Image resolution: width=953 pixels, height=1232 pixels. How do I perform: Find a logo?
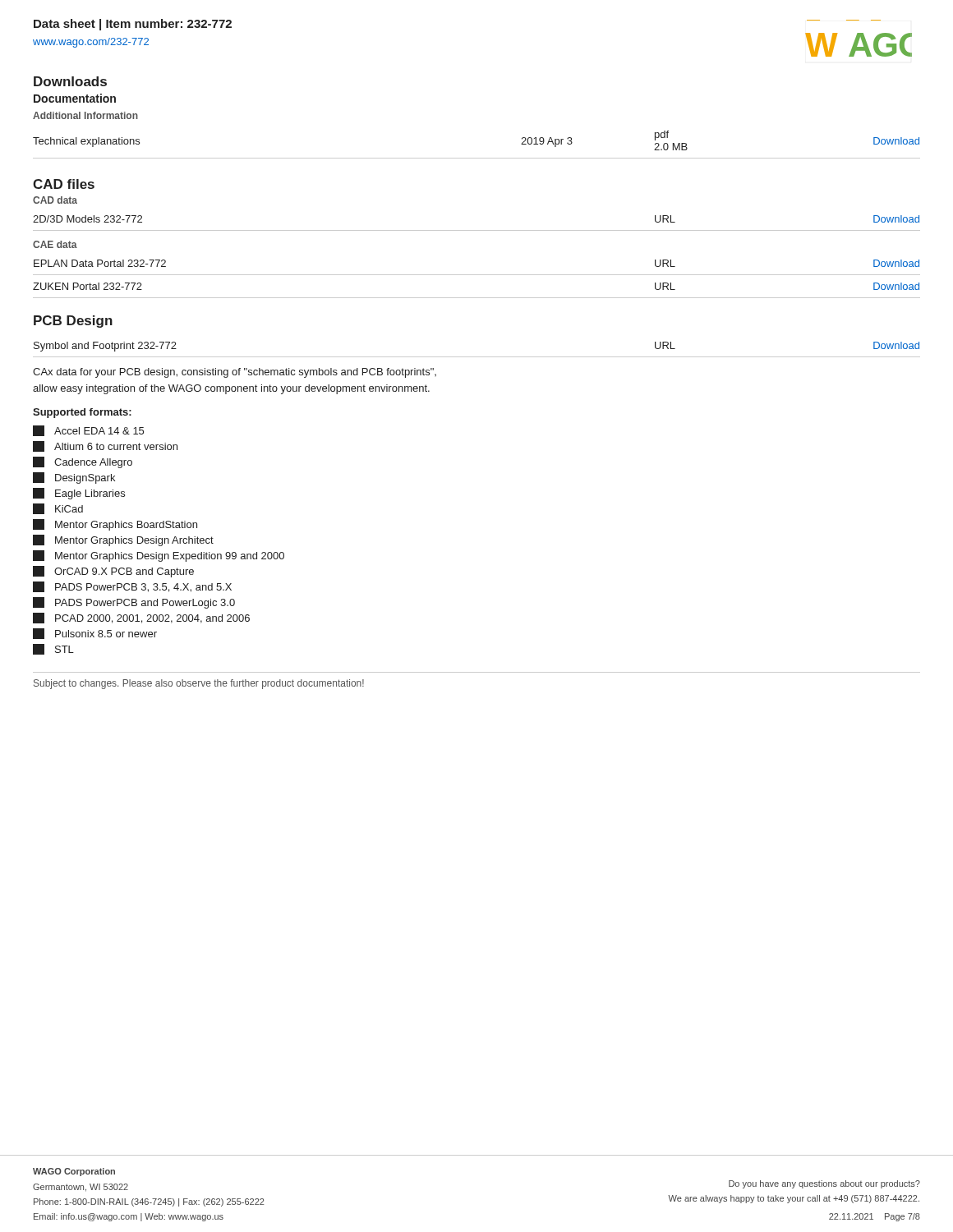tap(863, 39)
